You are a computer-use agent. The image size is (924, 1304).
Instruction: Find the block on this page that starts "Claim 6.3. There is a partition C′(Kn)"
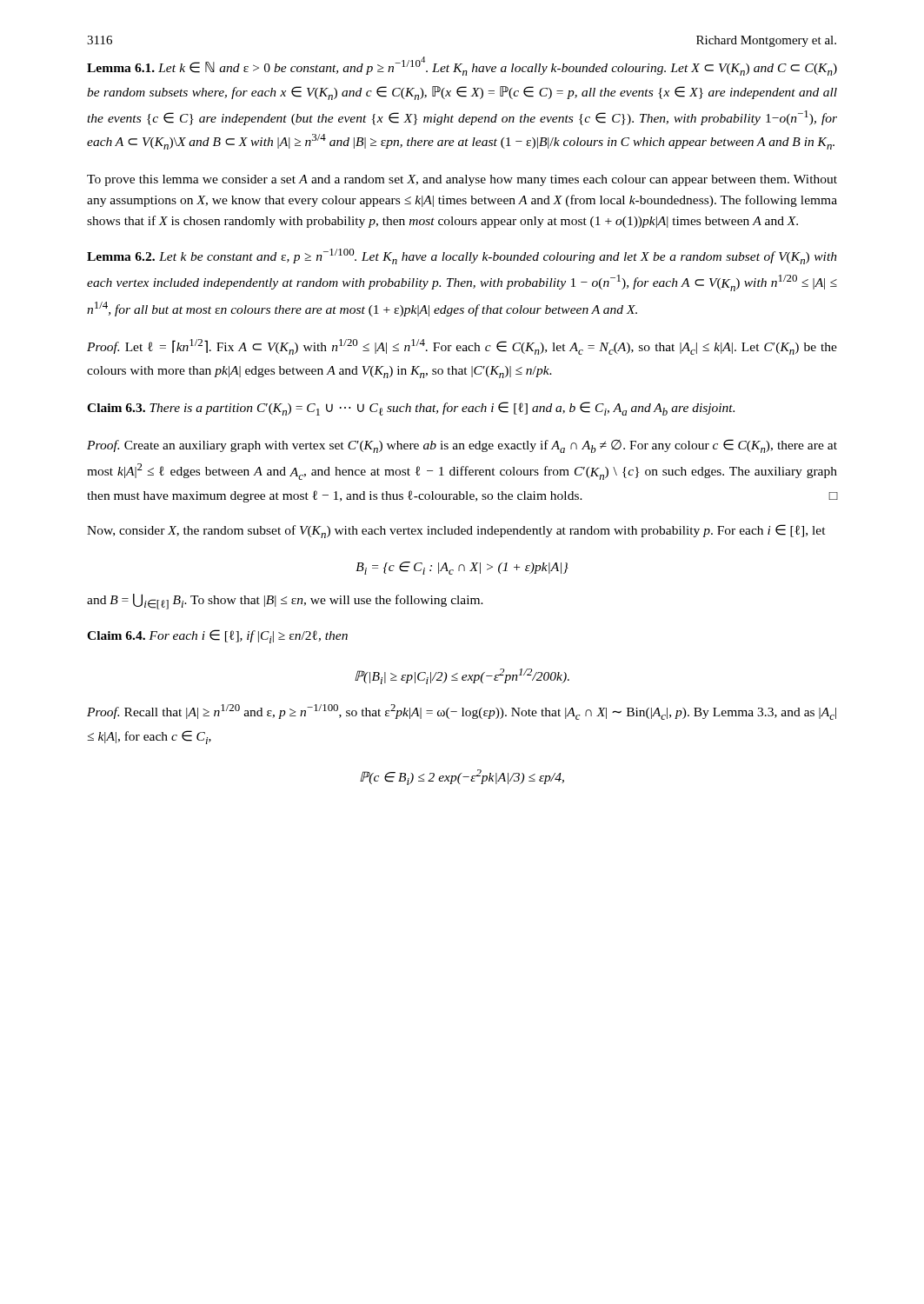tap(411, 409)
